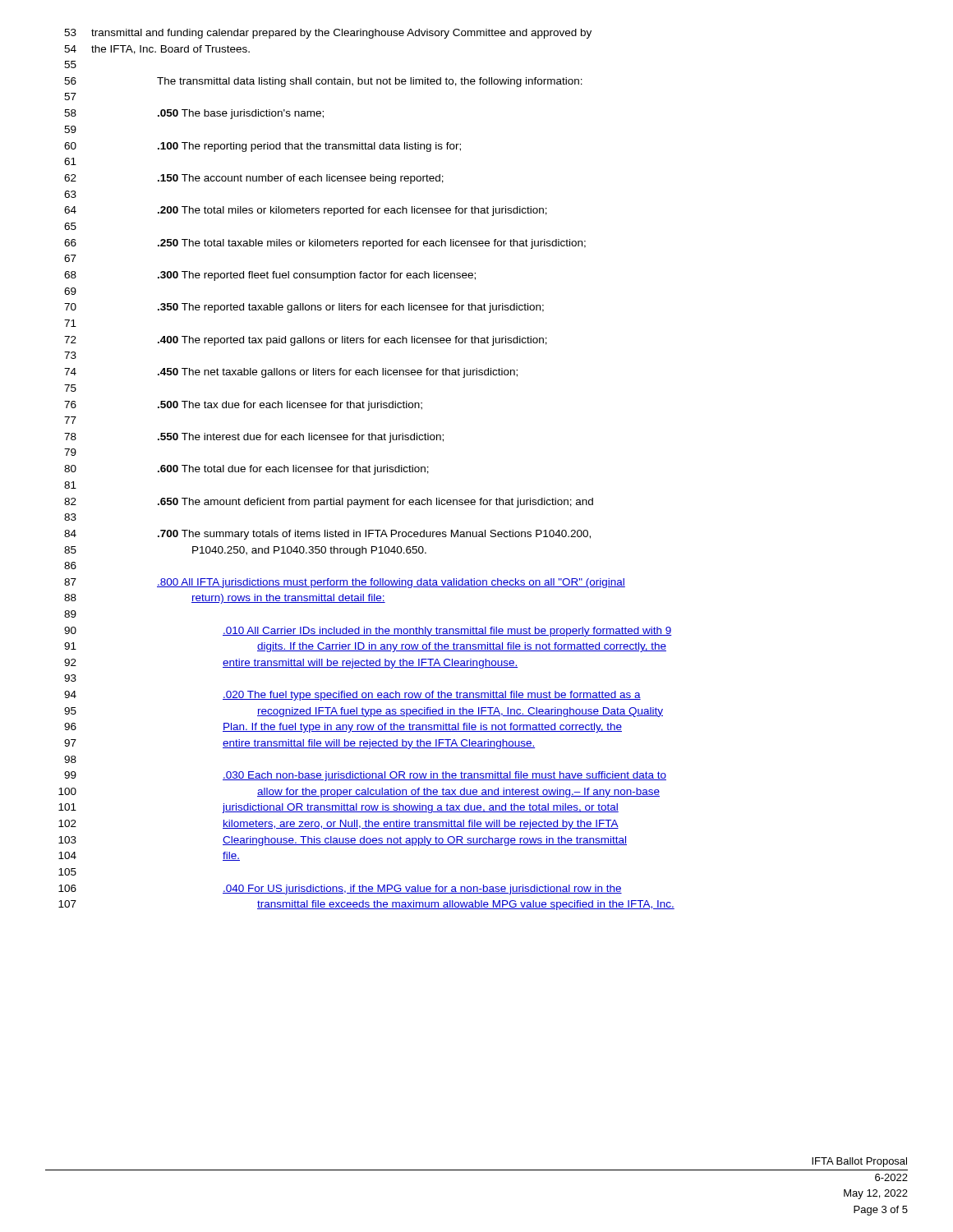Locate the list item that says "80 .600 The total due for"
The width and height of the screenshot is (953, 1232).
(246, 470)
